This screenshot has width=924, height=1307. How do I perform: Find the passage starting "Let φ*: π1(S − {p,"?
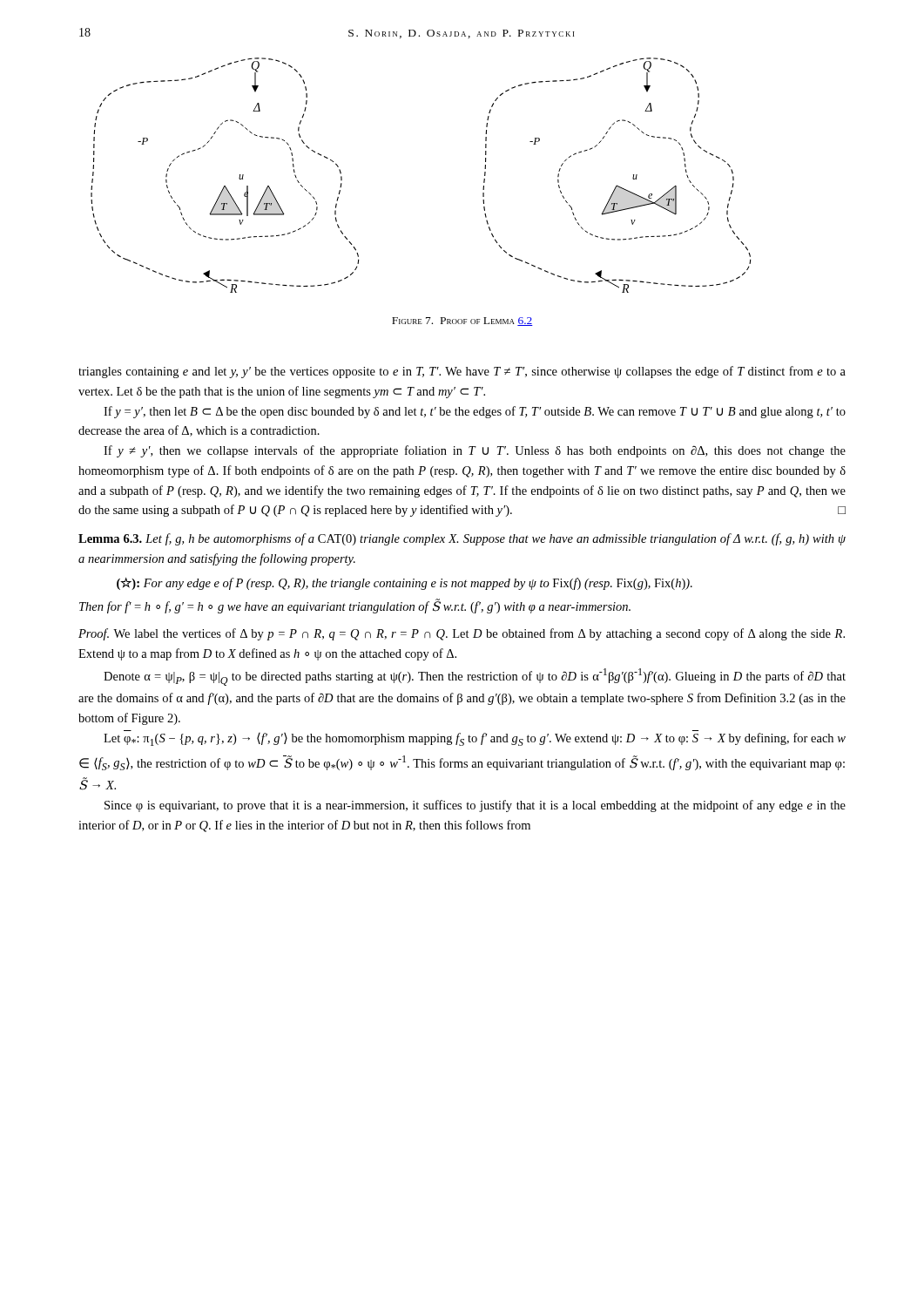click(462, 761)
